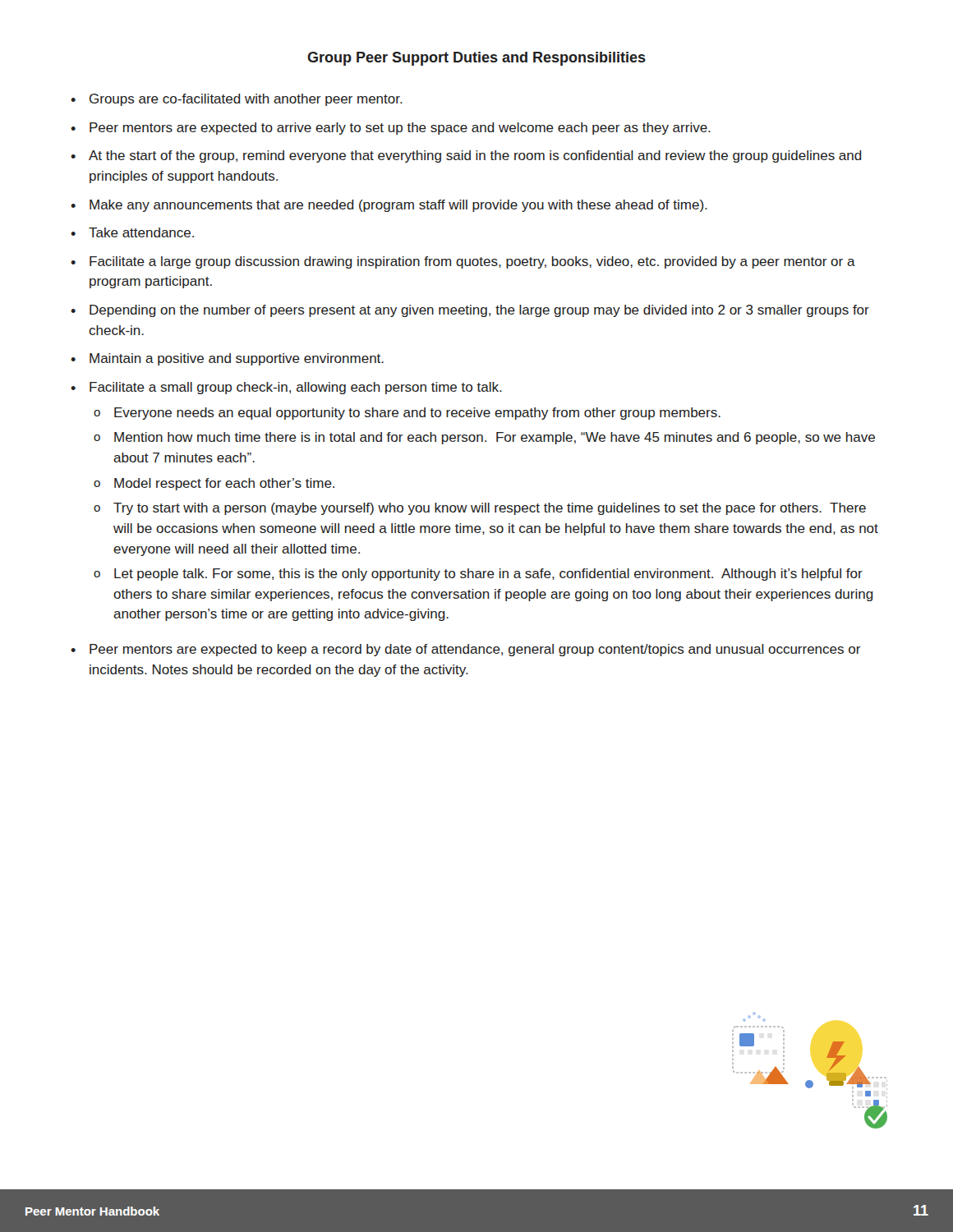Where does it say "Groups are co-facilitated with another peer mentor."?
Image resolution: width=953 pixels, height=1232 pixels.
[x=246, y=99]
